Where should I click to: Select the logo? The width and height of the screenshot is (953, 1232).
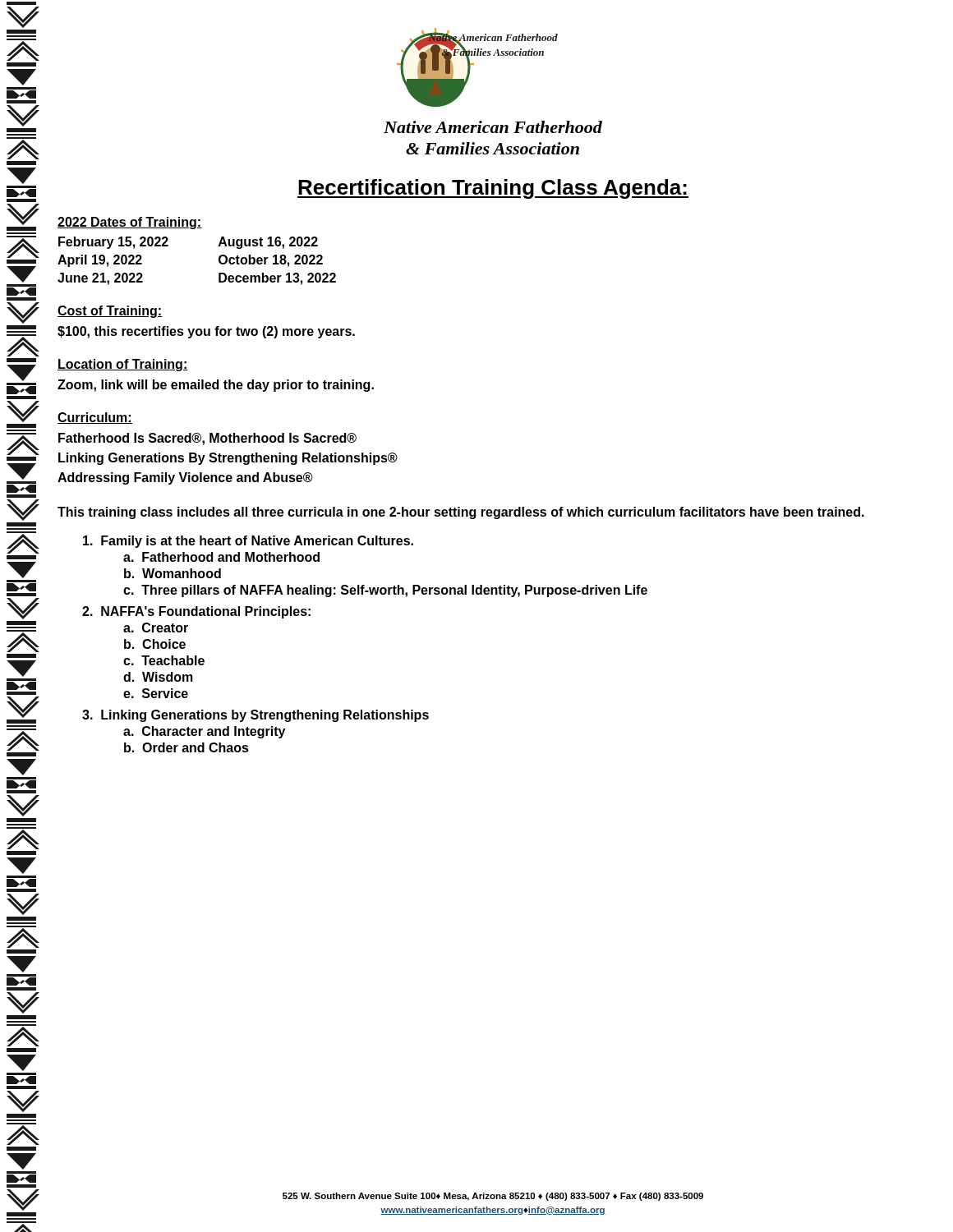point(493,92)
